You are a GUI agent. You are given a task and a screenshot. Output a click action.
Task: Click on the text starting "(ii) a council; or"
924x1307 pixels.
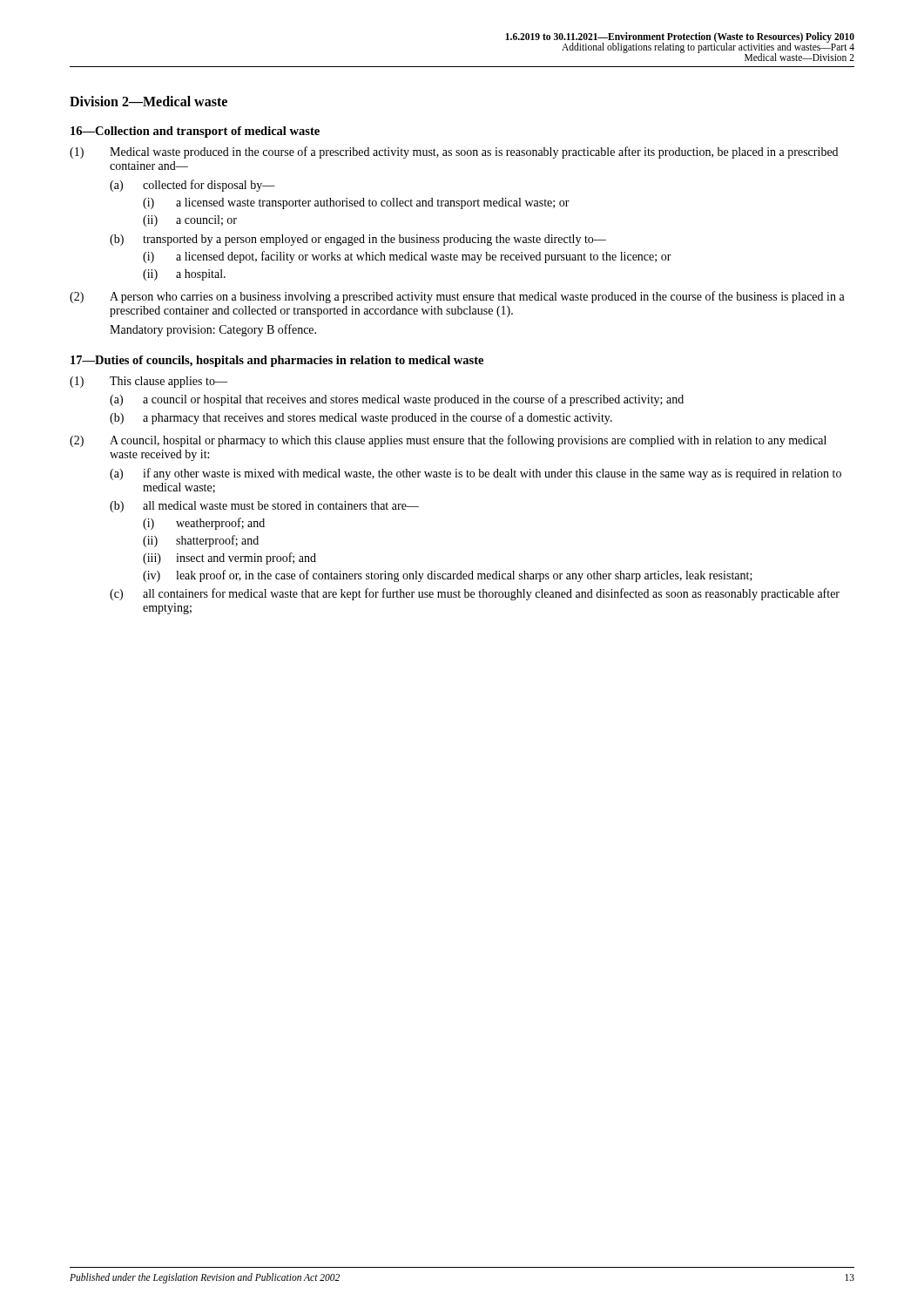pos(190,221)
